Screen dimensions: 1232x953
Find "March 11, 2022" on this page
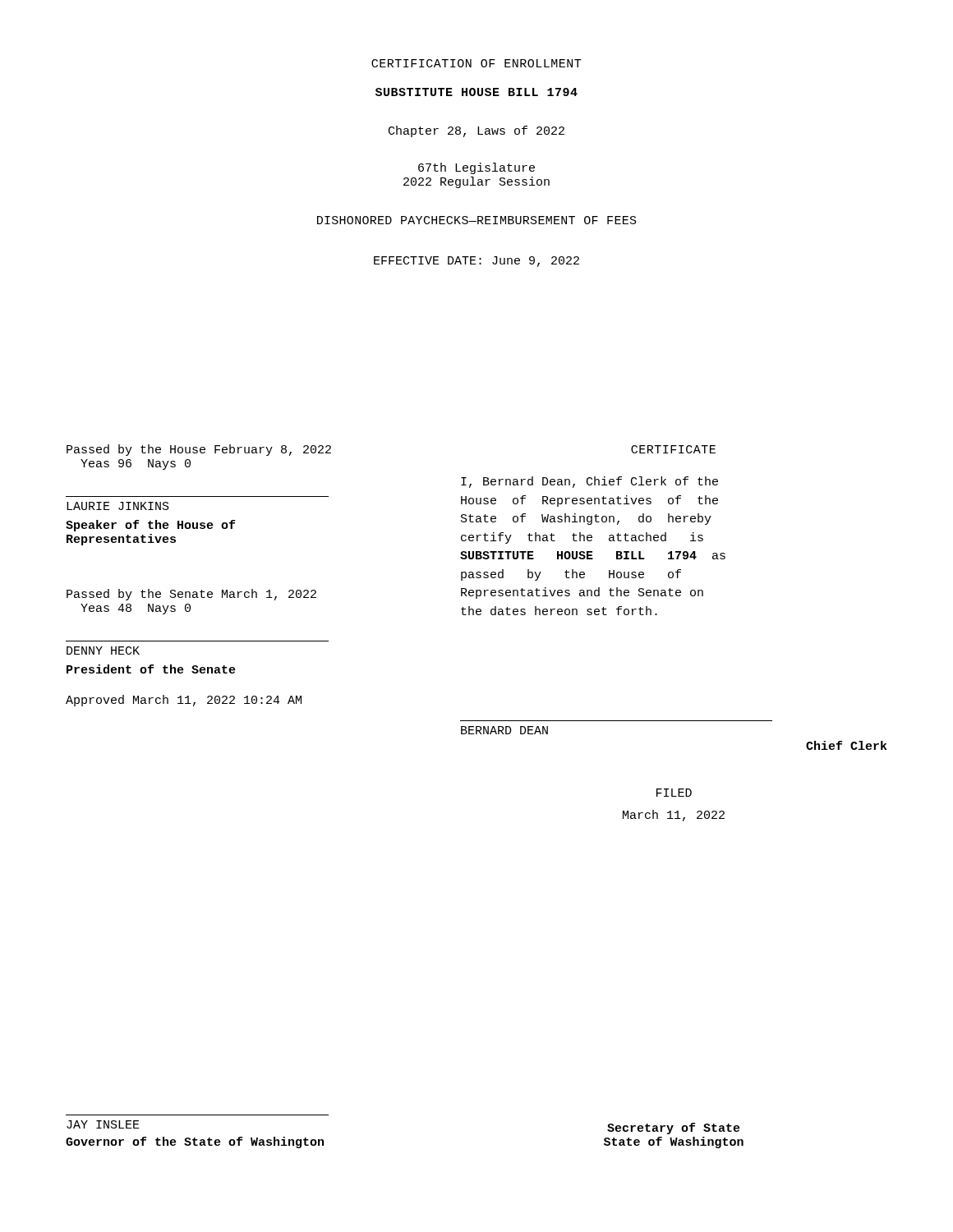point(674,816)
